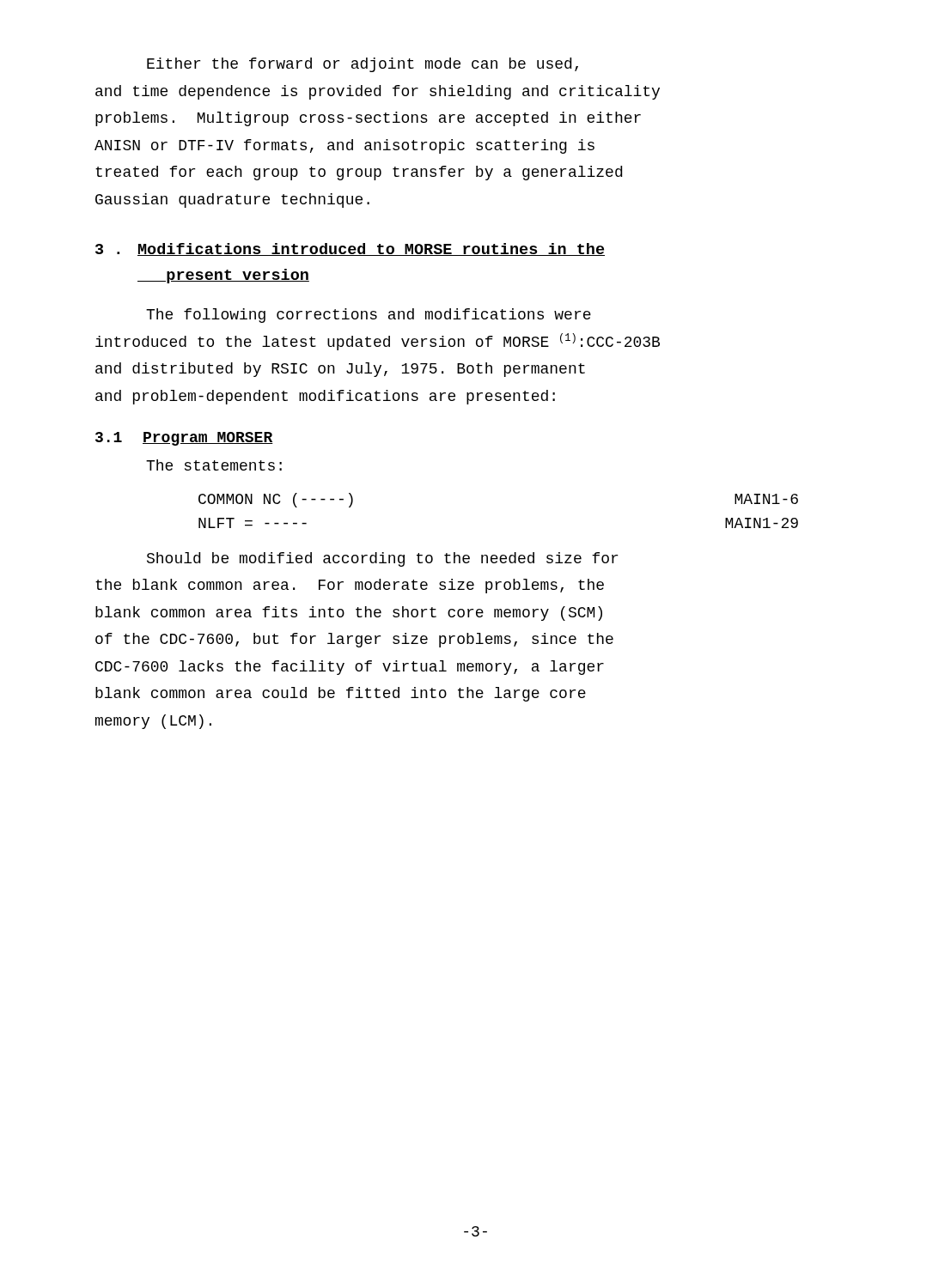The image size is (951, 1288).
Task: Find "3.1 Program MORSER" on this page
Action: point(184,438)
